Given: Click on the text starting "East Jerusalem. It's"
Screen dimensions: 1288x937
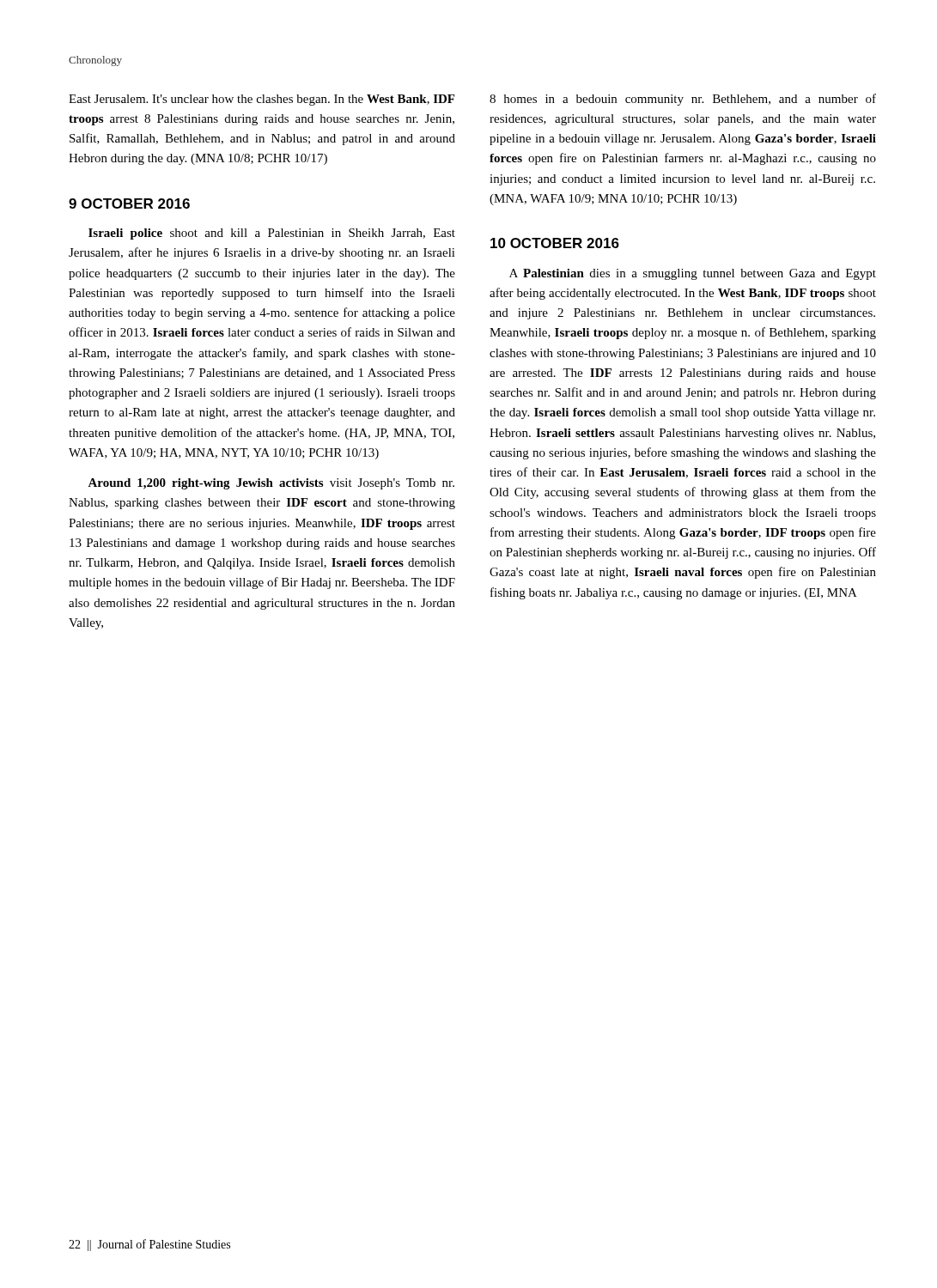Looking at the screenshot, I should click(262, 129).
